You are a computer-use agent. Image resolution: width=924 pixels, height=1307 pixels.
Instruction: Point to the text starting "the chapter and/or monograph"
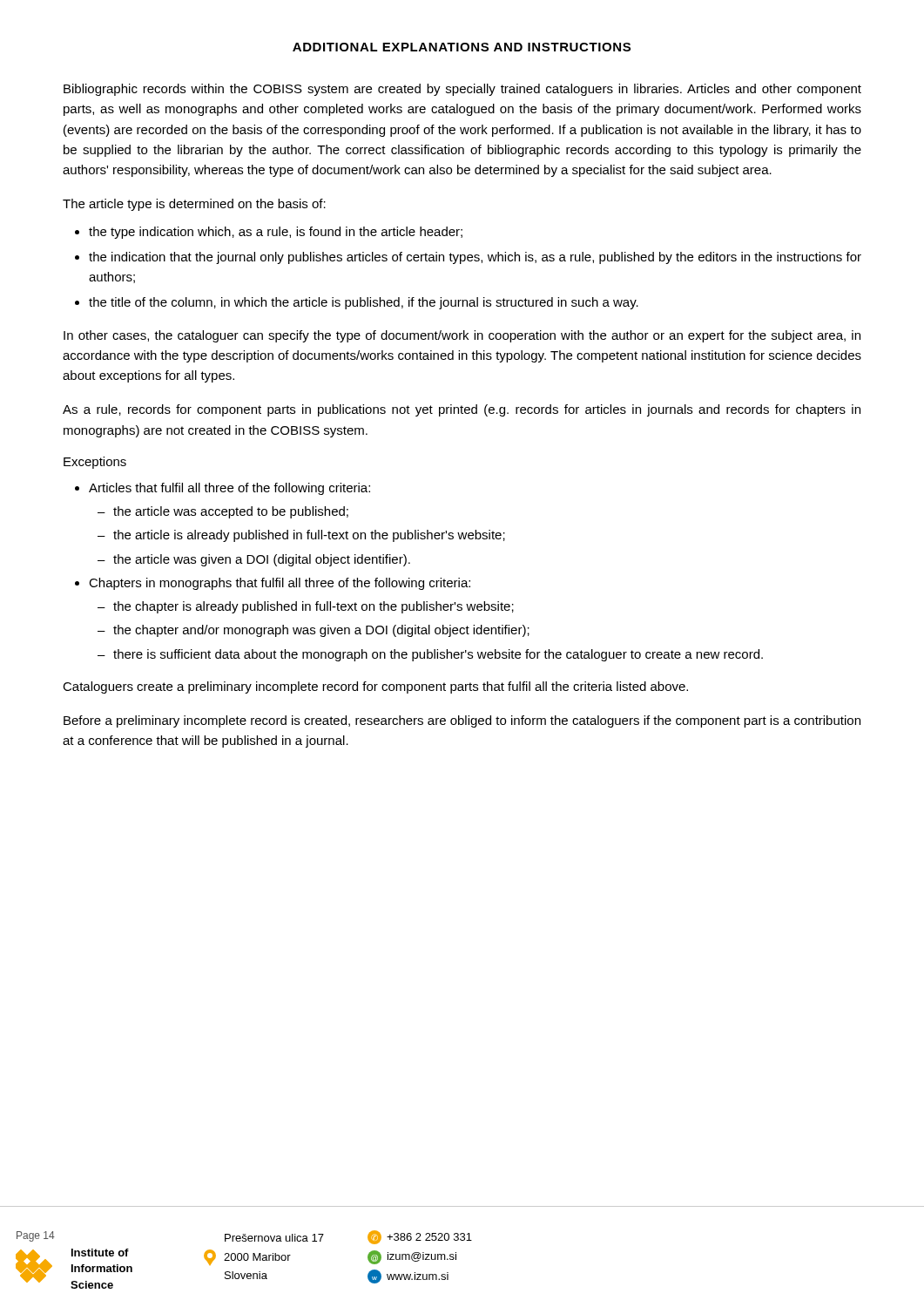pos(322,630)
